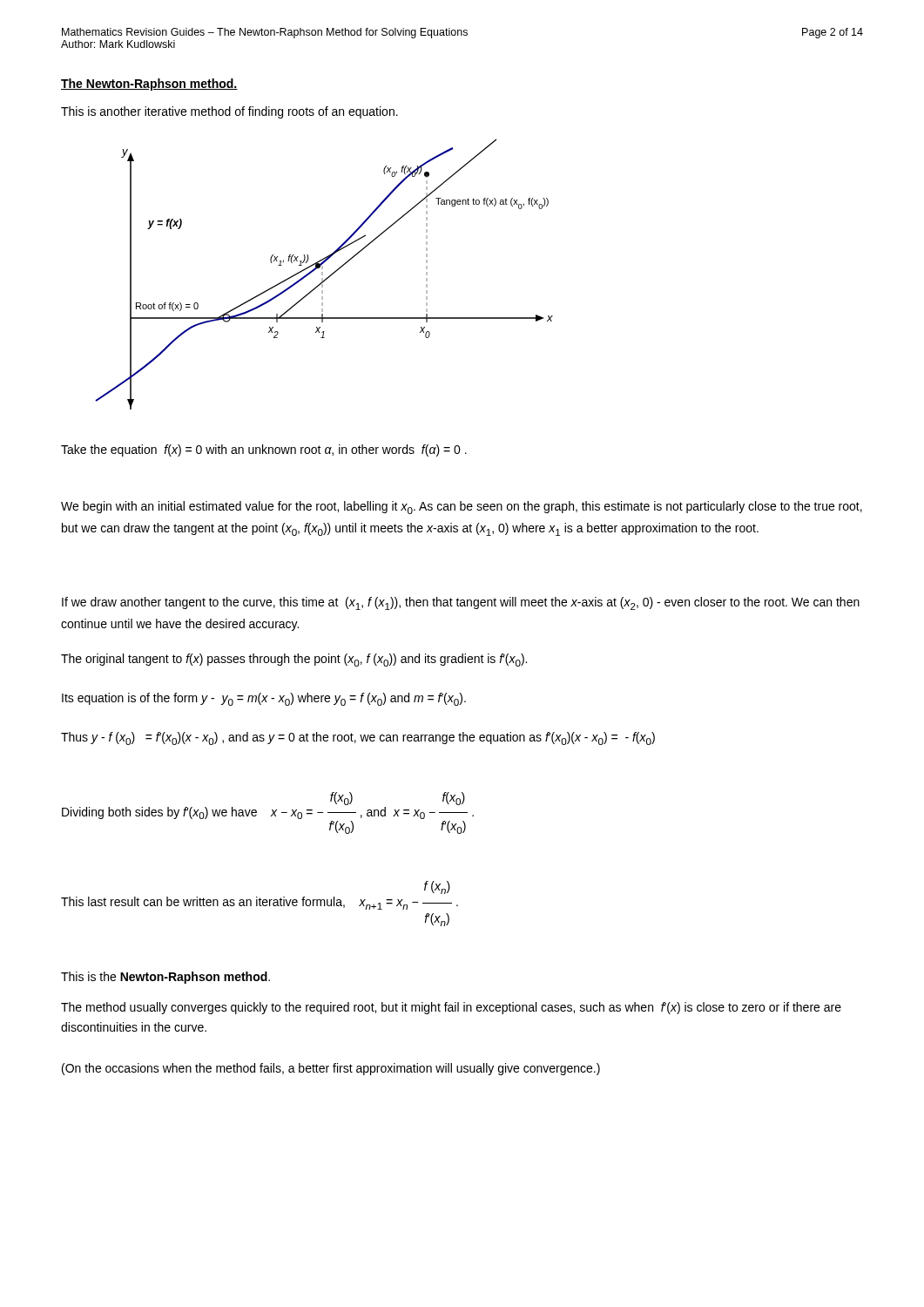924x1307 pixels.
Task: Point to the text starting "Thus y -"
Action: (x=358, y=738)
